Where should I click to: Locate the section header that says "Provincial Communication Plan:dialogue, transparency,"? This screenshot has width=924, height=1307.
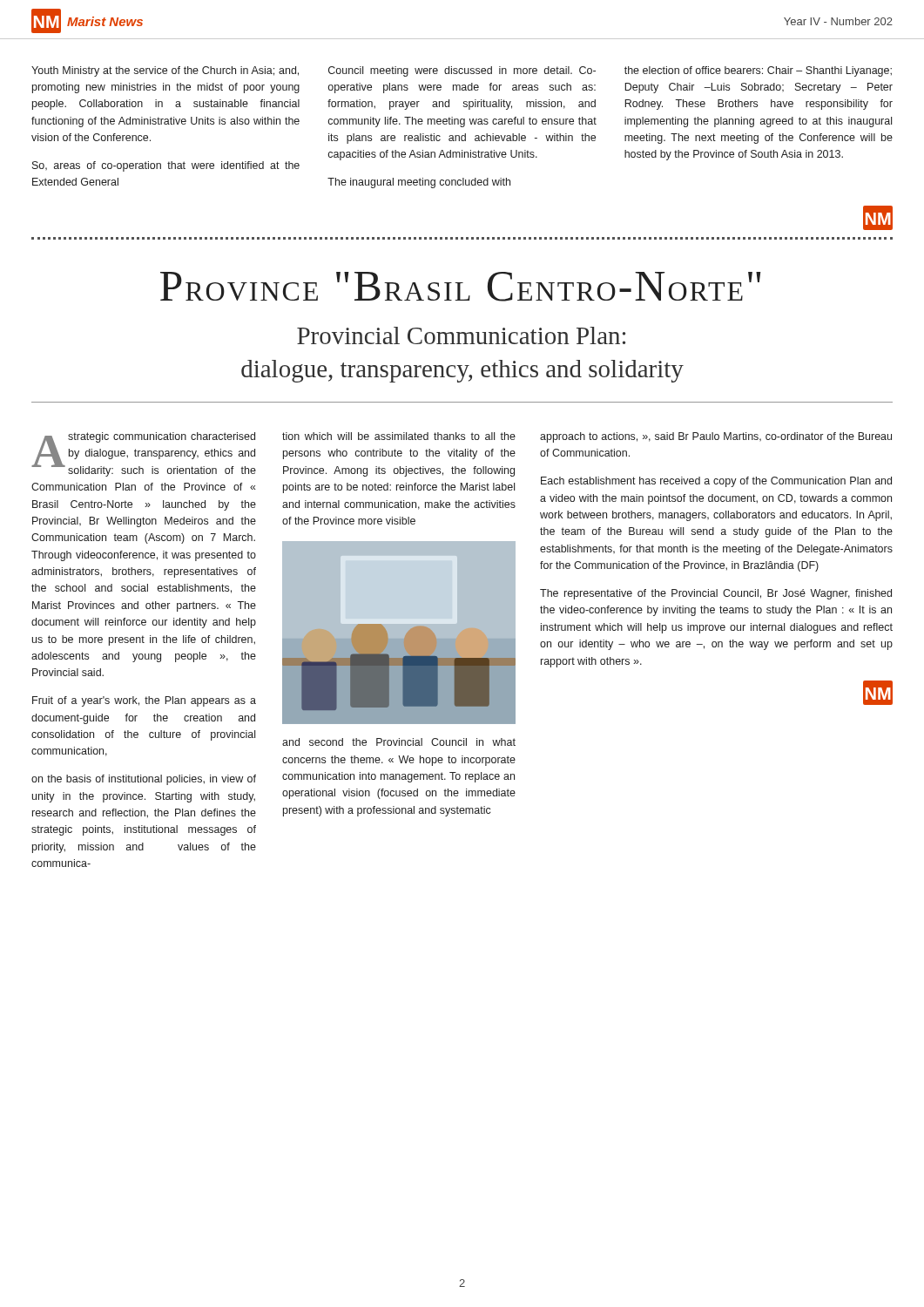[x=462, y=352]
